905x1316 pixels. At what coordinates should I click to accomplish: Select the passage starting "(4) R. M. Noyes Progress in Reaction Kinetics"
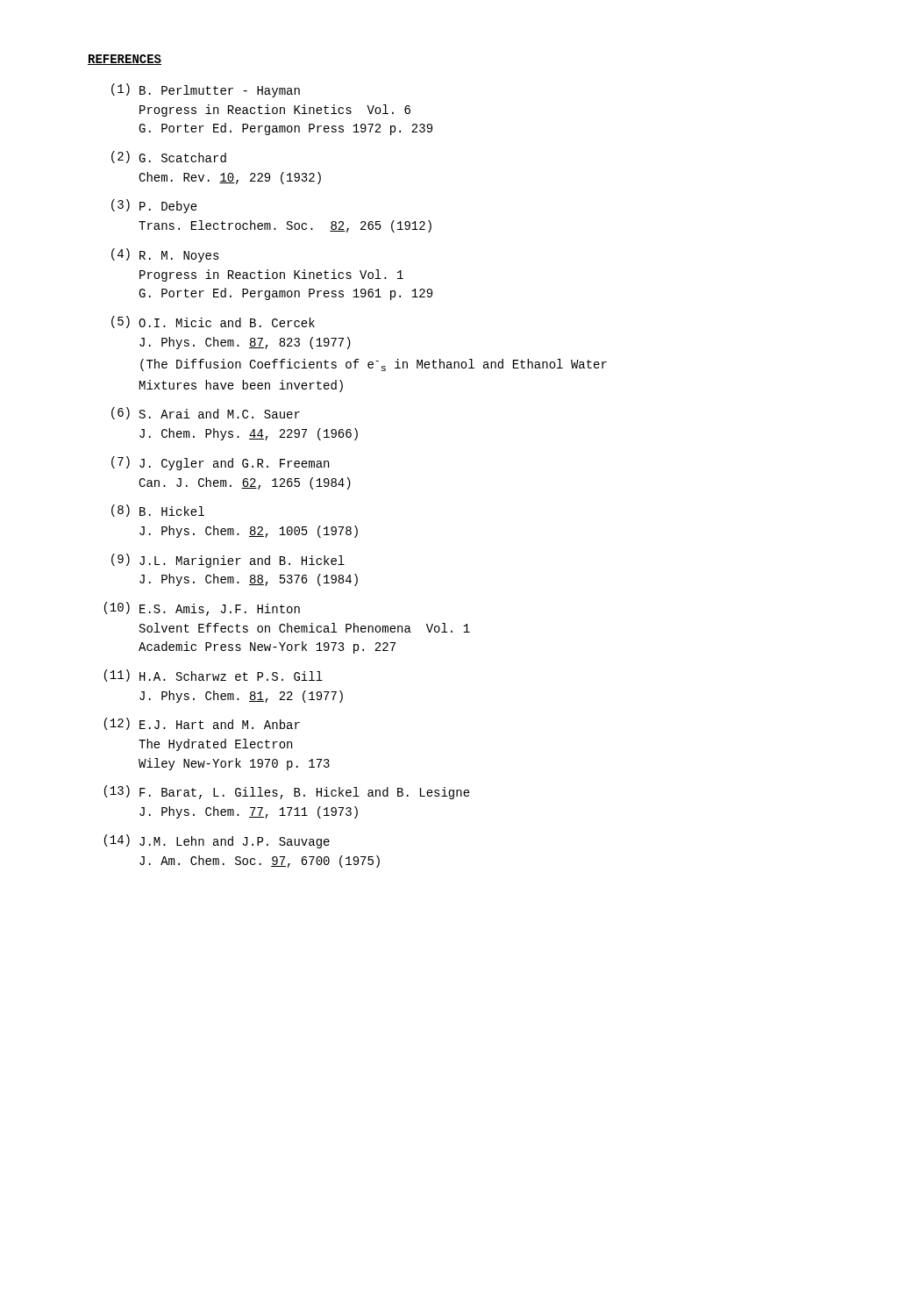click(x=260, y=276)
